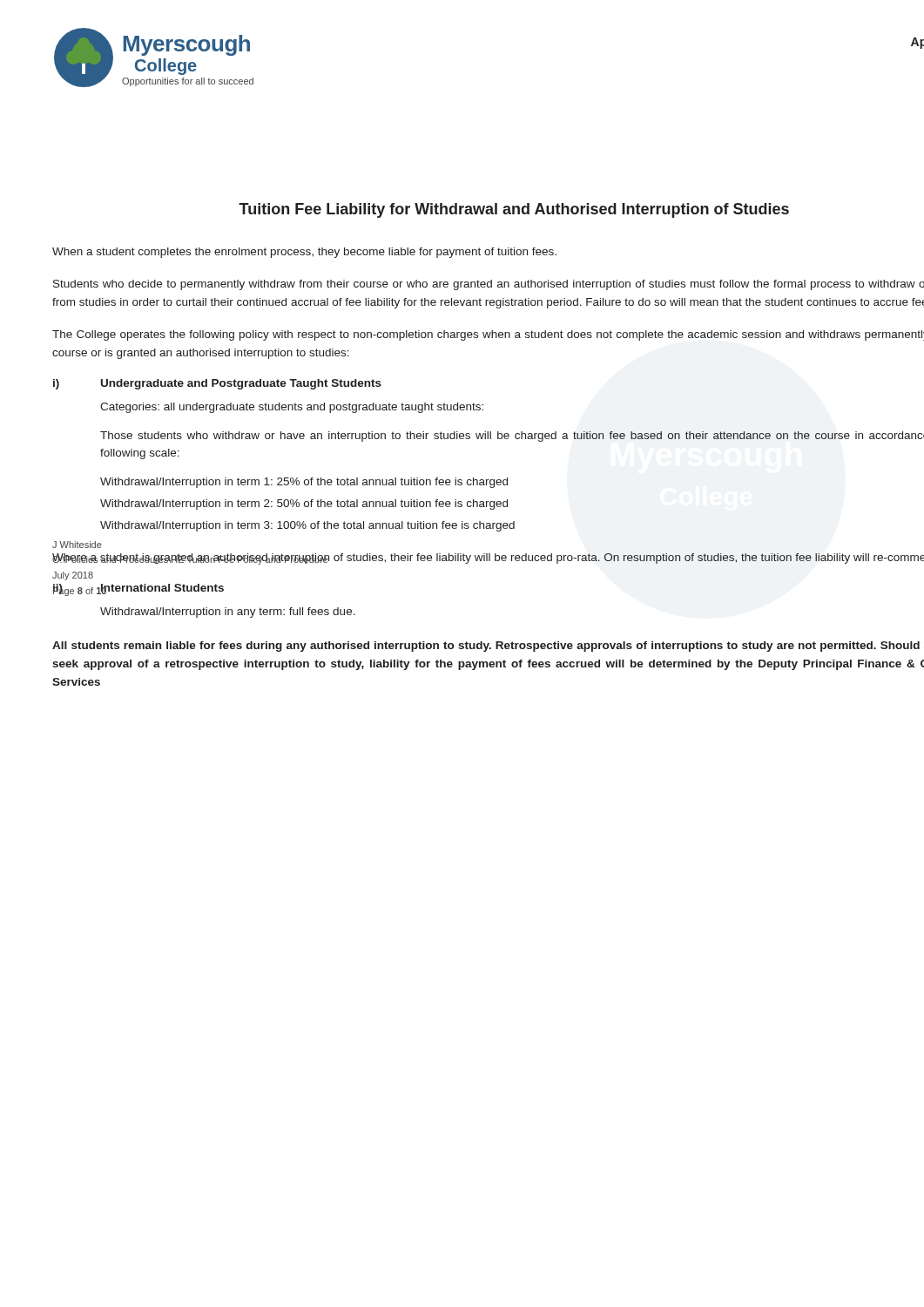Screen dimensions: 1307x924
Task: Select the section header containing "i) Undergraduate and Postgraduate Taught"
Action: [x=217, y=383]
